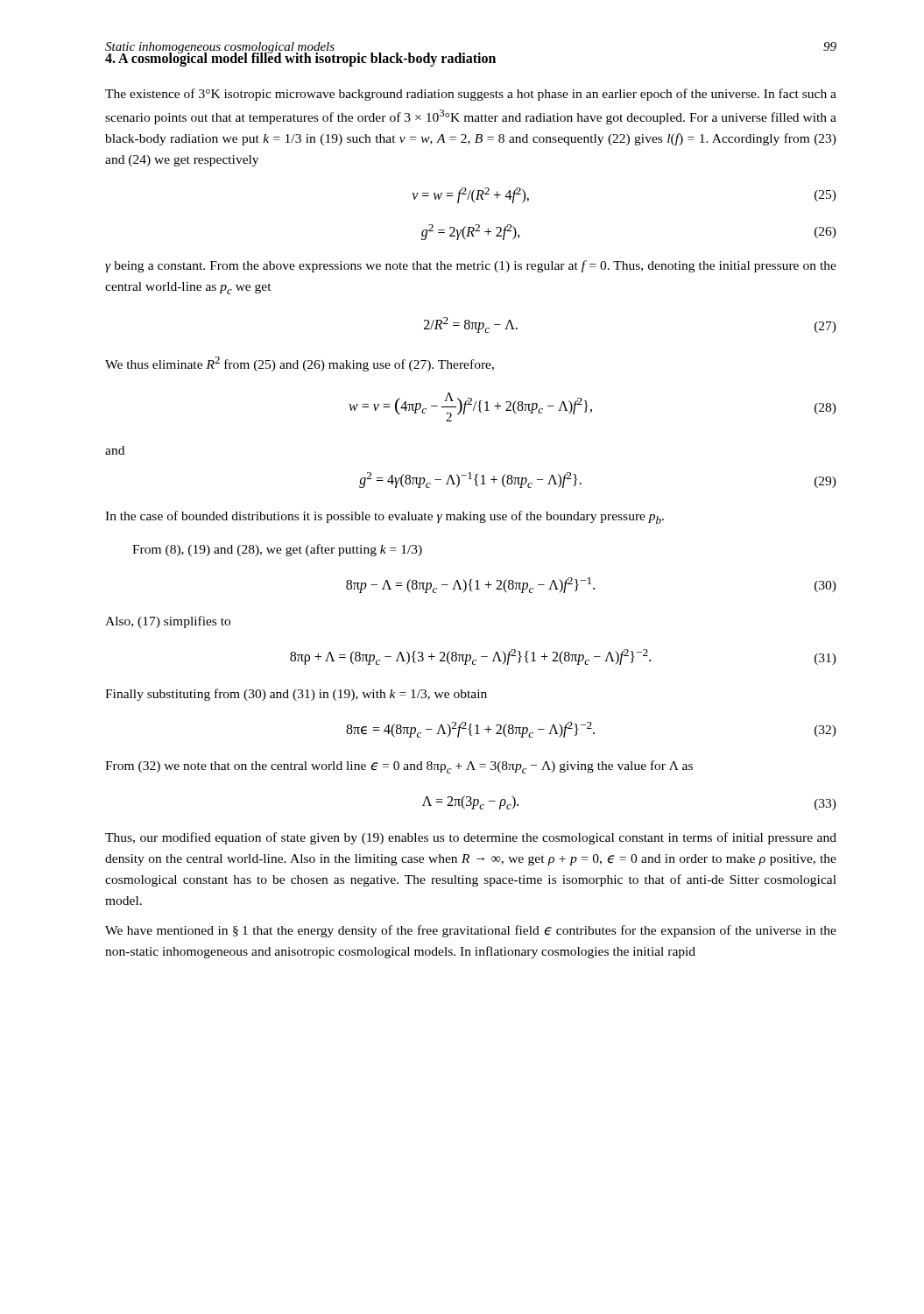Point to the block beginning "We thus eliminate R2 from"
924x1314 pixels.
click(300, 362)
